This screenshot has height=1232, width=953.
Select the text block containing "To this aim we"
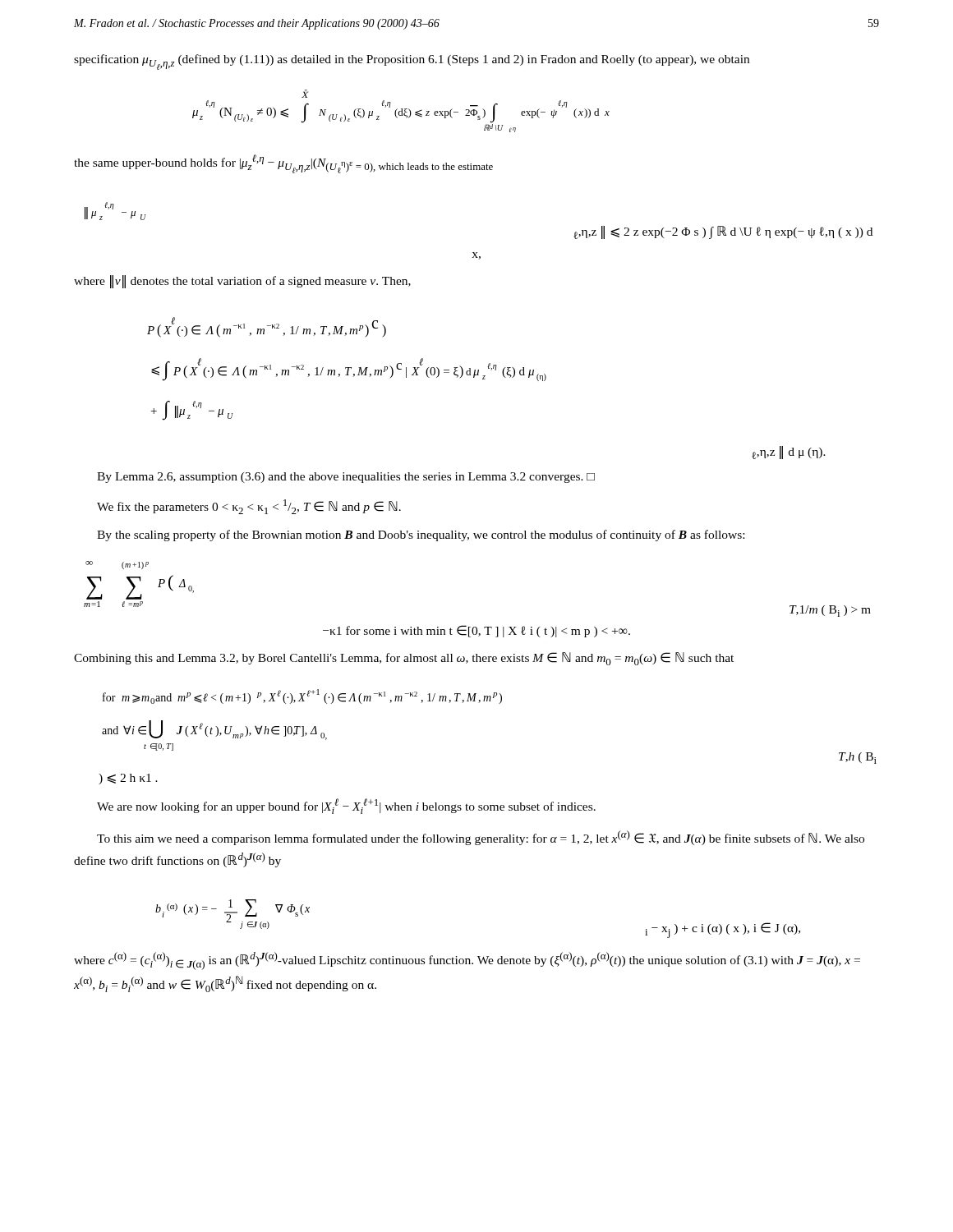469,848
